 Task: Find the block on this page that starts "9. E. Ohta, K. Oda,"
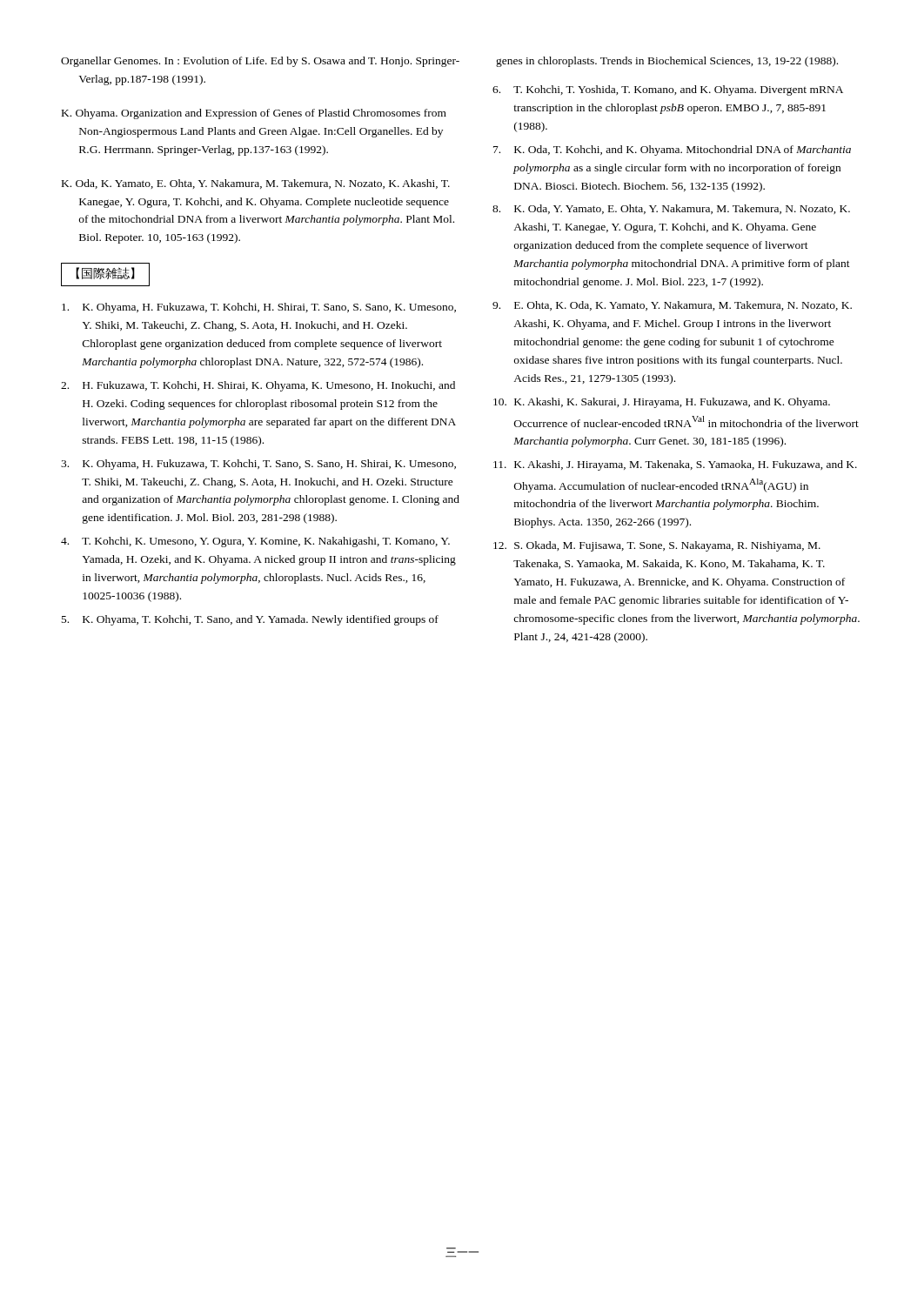(x=678, y=342)
